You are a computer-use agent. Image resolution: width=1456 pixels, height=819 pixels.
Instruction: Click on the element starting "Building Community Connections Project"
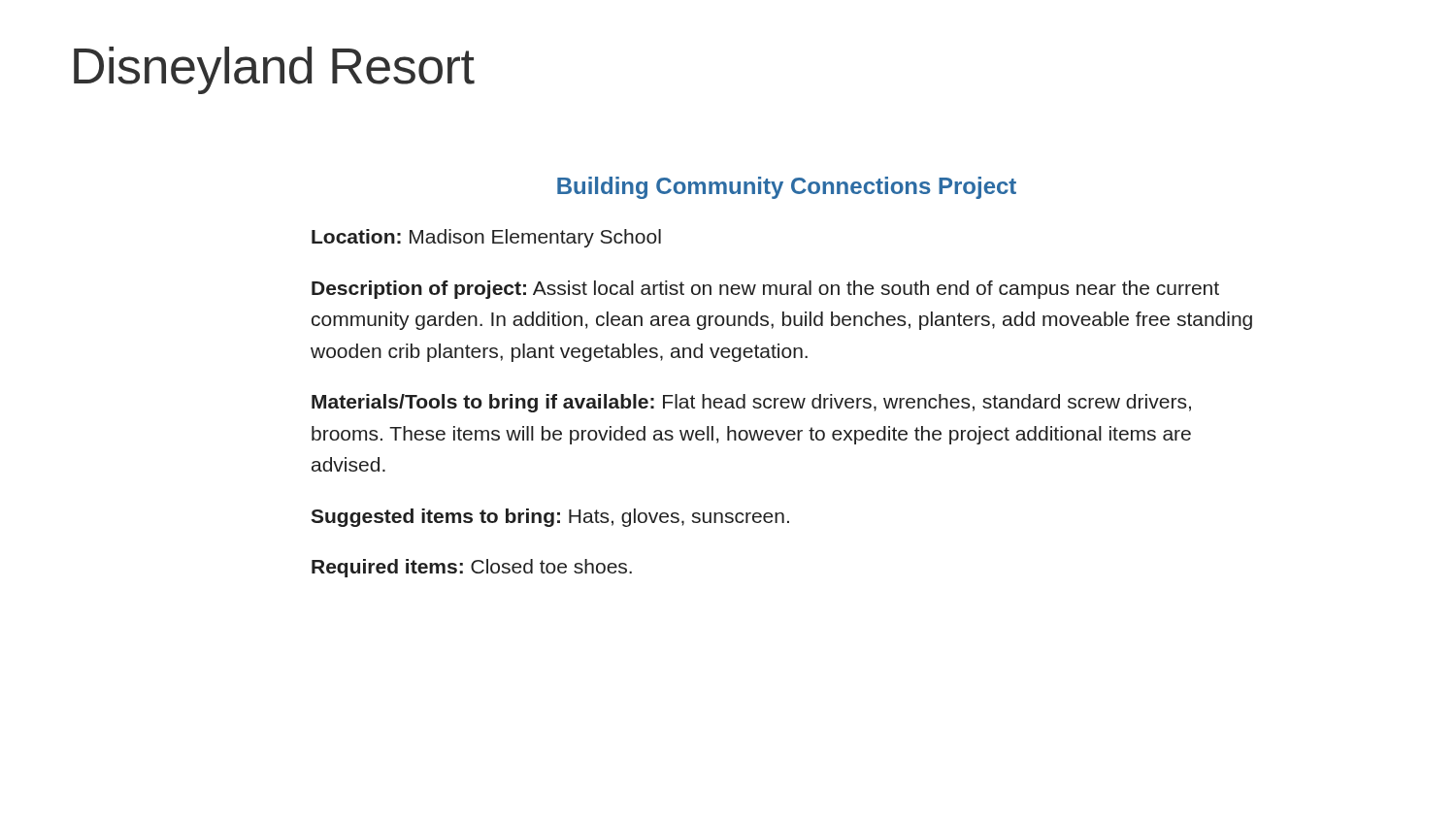click(786, 186)
